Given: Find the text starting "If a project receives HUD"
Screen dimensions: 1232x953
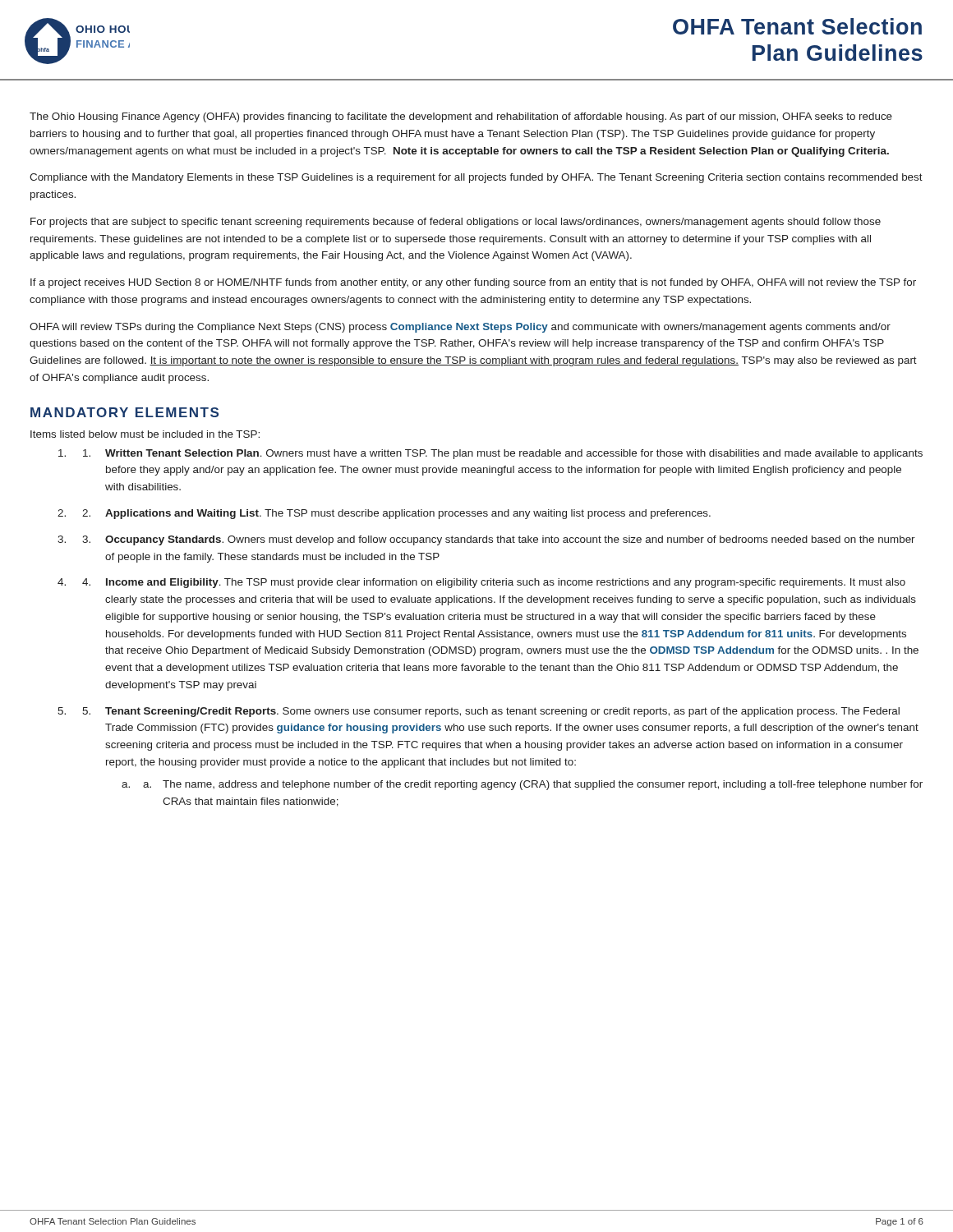Looking at the screenshot, I should click(x=473, y=291).
